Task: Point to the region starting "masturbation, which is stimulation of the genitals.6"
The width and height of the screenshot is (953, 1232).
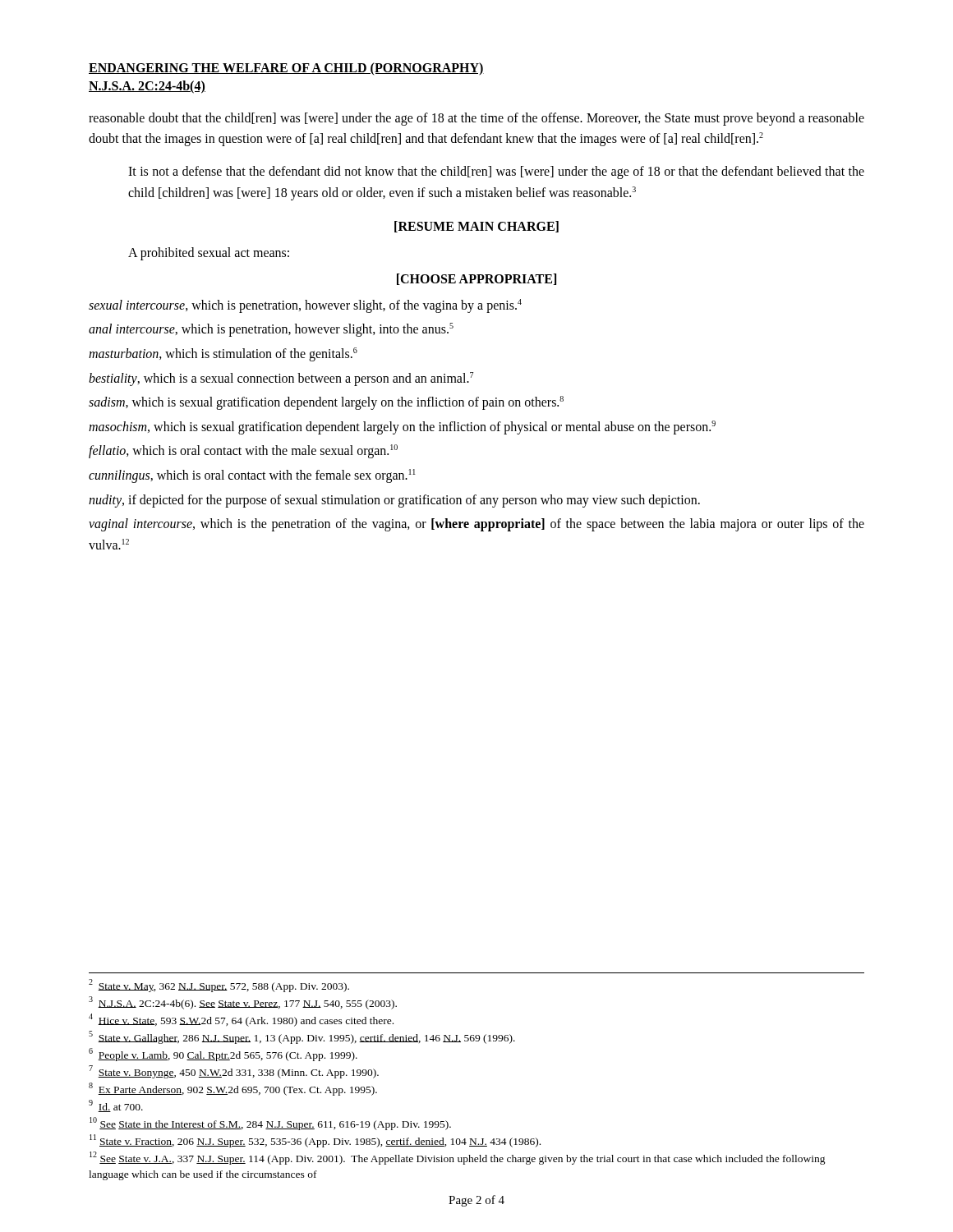Action: pyautogui.click(x=223, y=353)
